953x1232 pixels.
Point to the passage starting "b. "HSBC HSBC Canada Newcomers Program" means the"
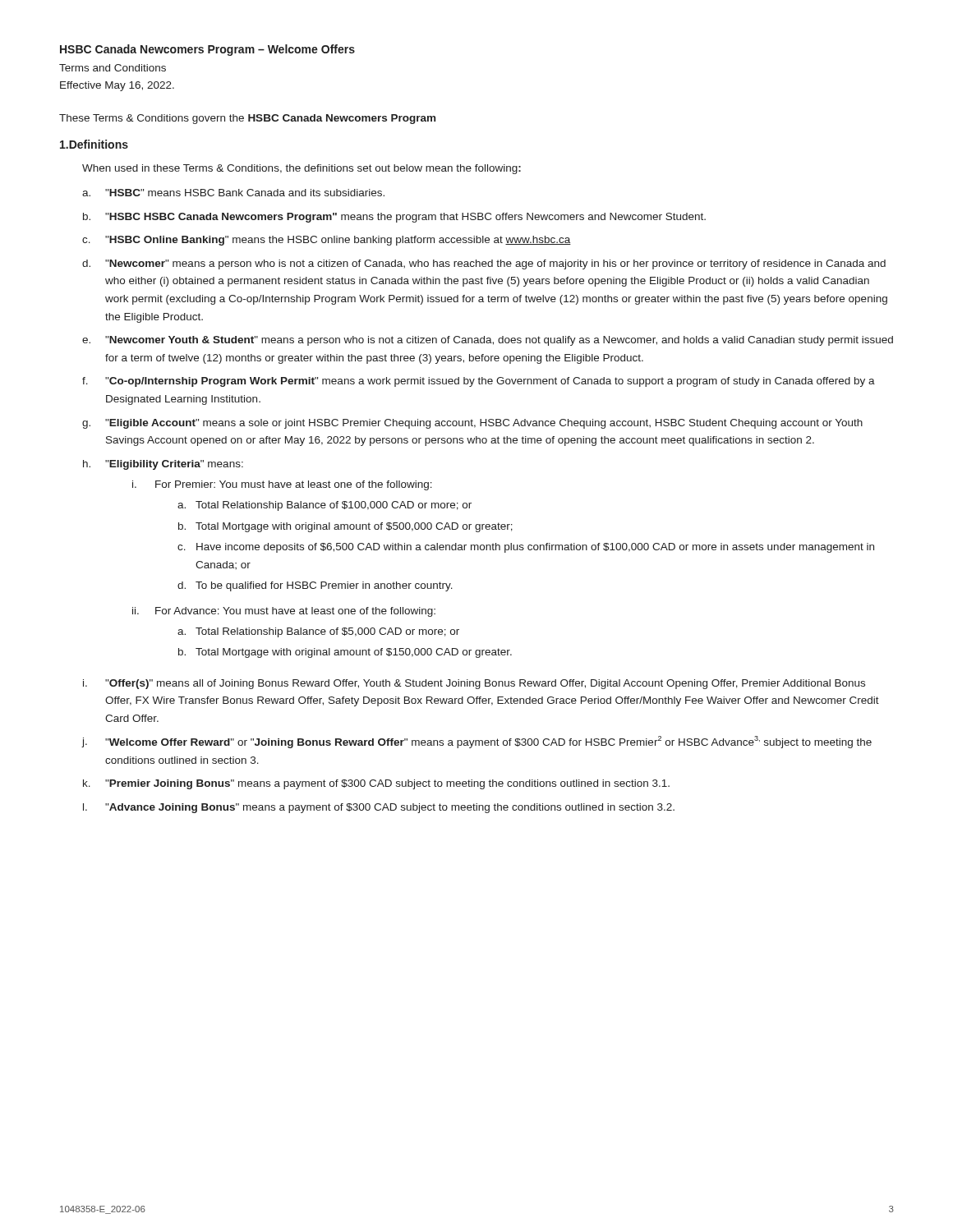click(488, 216)
